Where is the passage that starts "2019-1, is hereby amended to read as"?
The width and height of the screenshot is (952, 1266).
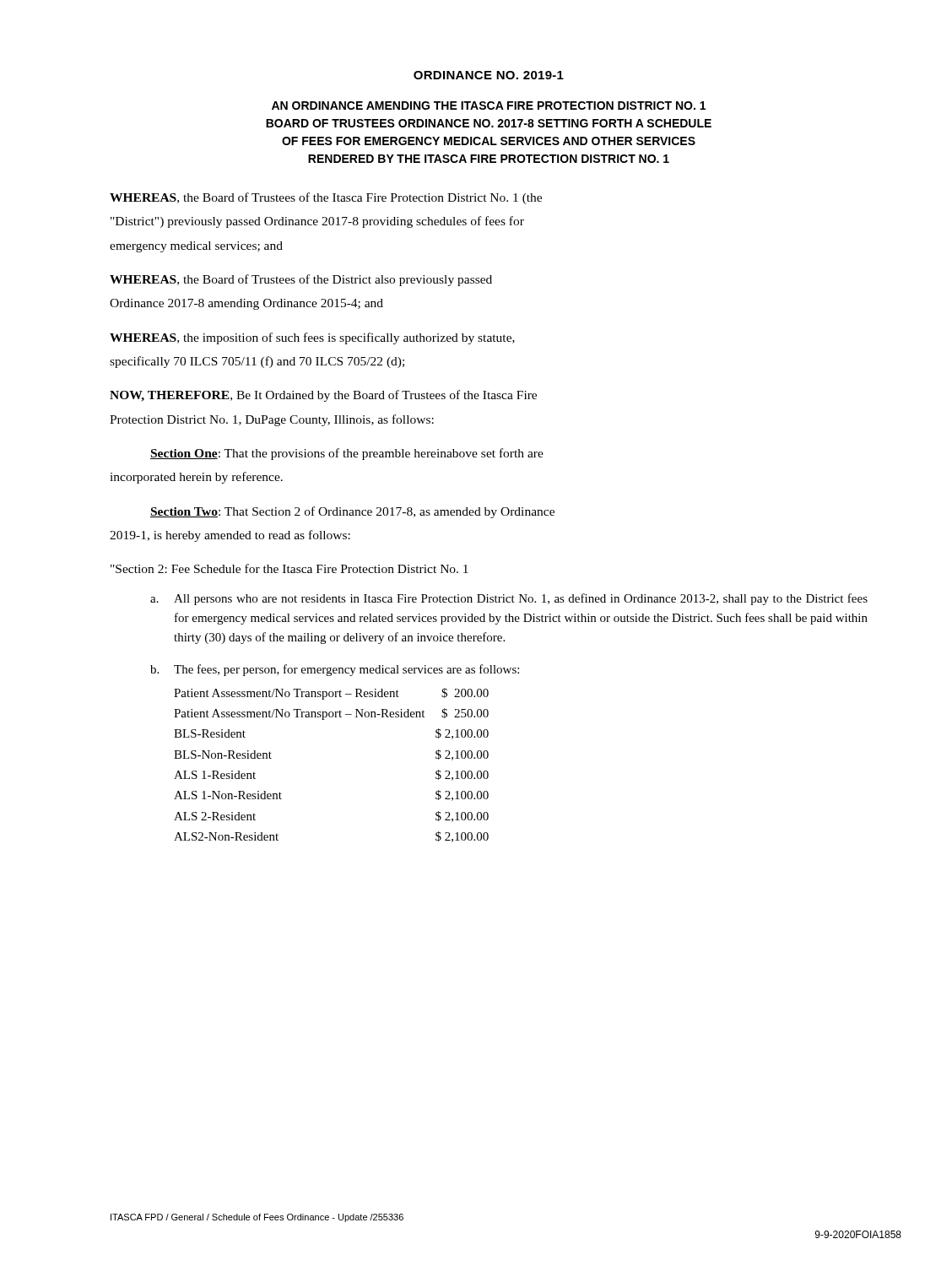tap(230, 535)
